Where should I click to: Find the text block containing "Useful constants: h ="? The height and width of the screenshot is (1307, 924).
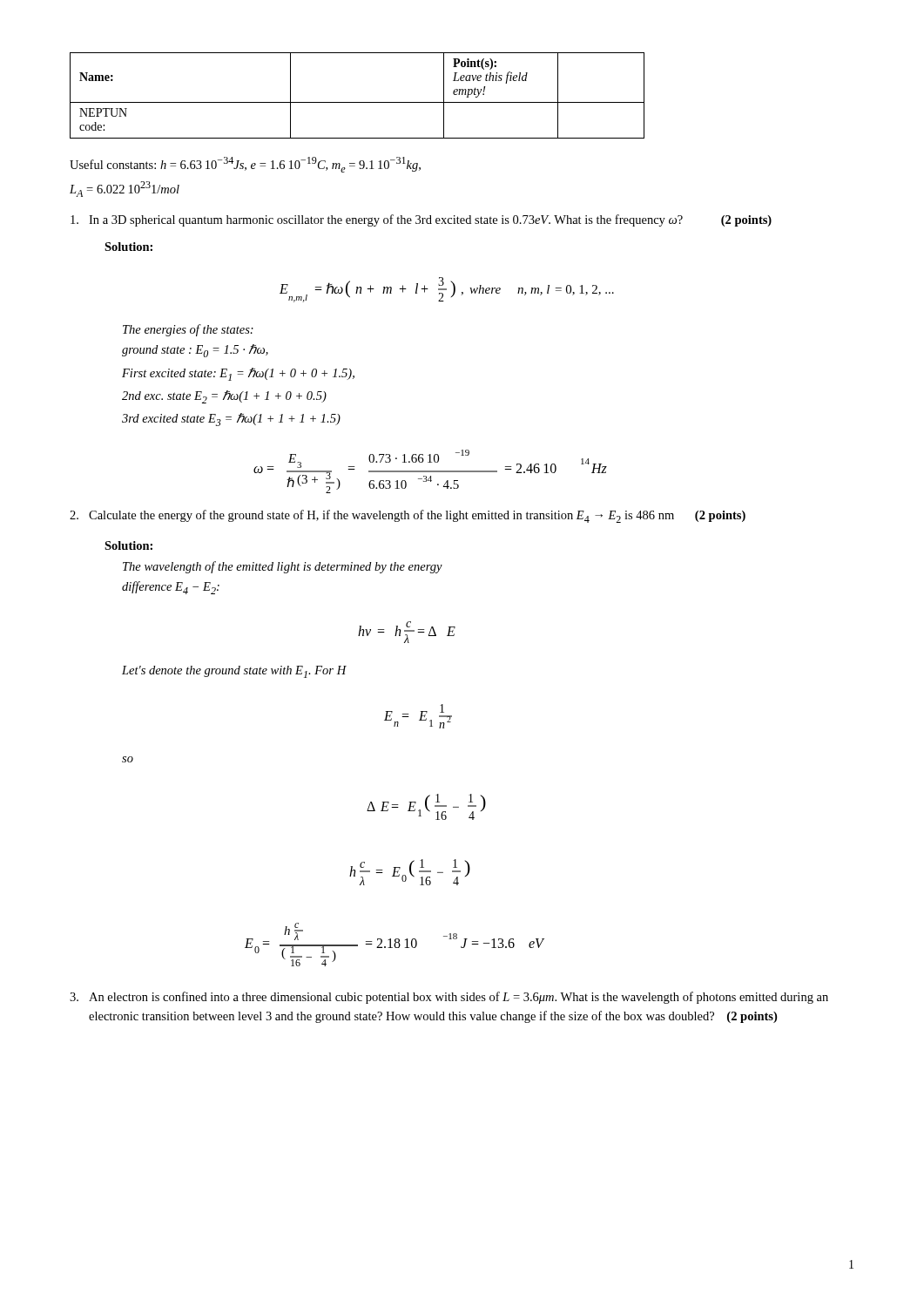coord(246,177)
